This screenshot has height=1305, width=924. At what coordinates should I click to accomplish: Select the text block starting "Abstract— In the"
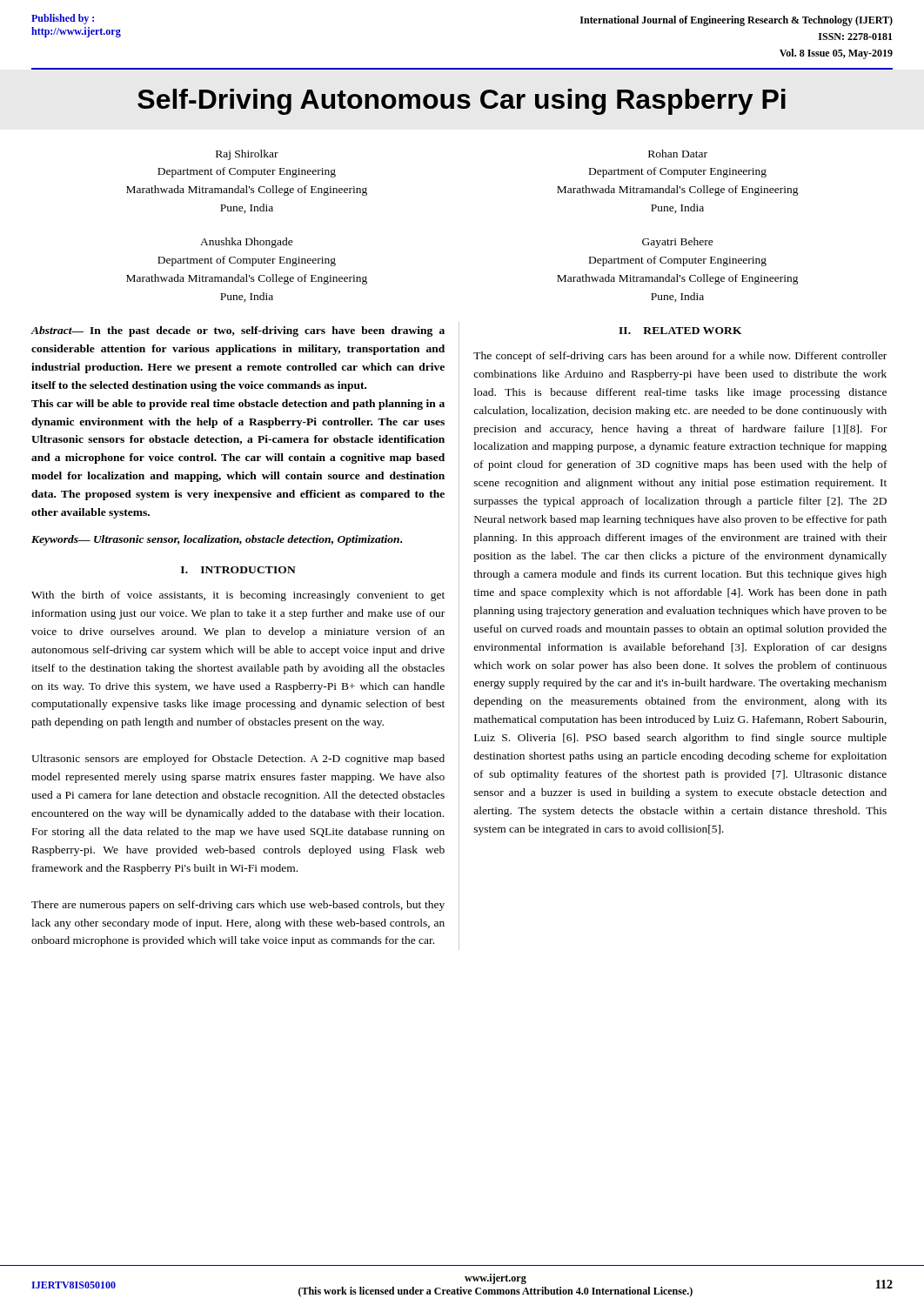tap(238, 421)
